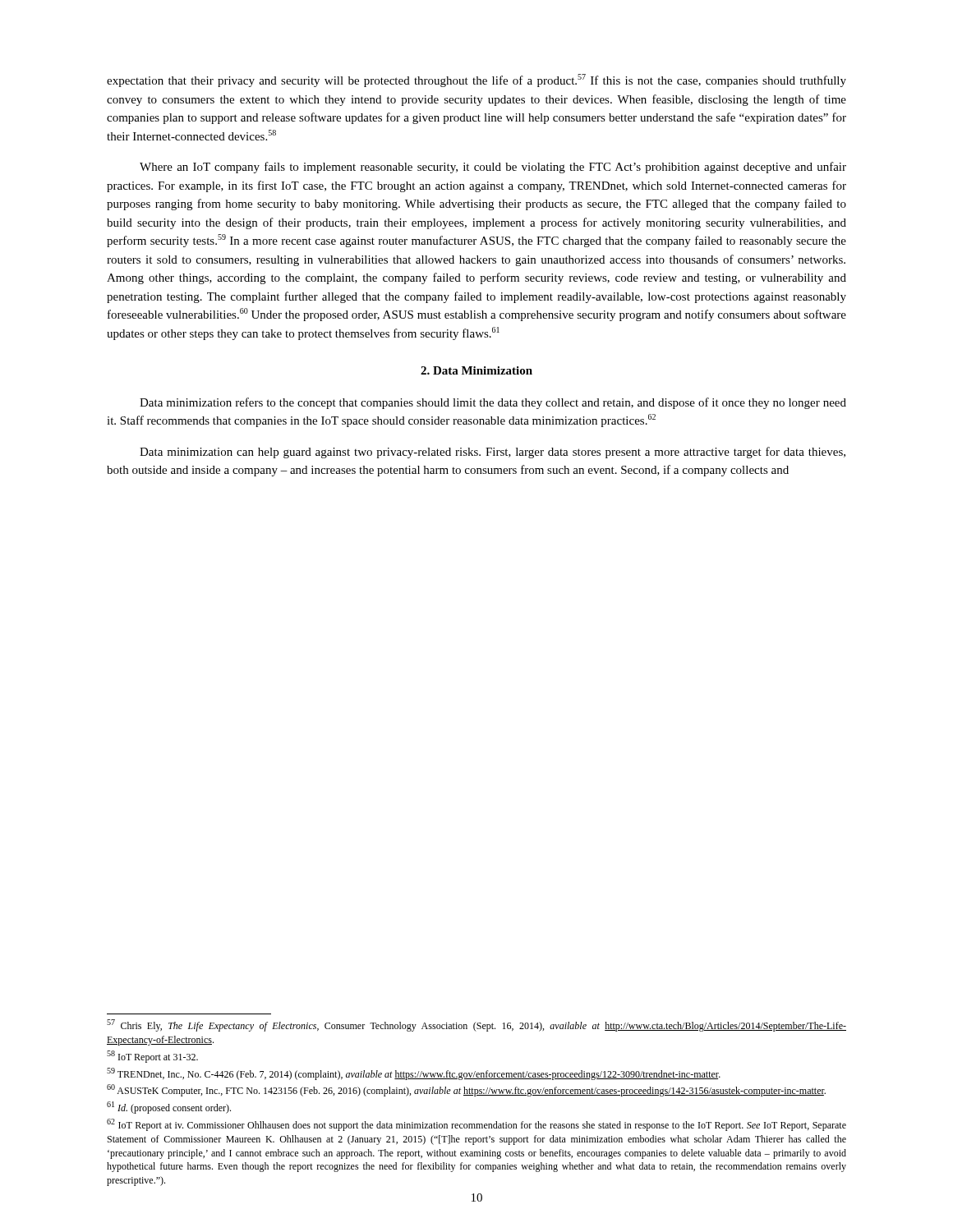
Task: Point to the text block starting "59 TRENDnet, Inc., No. C-4426 (Feb. 7, 2014)"
Action: pyautogui.click(x=414, y=1074)
